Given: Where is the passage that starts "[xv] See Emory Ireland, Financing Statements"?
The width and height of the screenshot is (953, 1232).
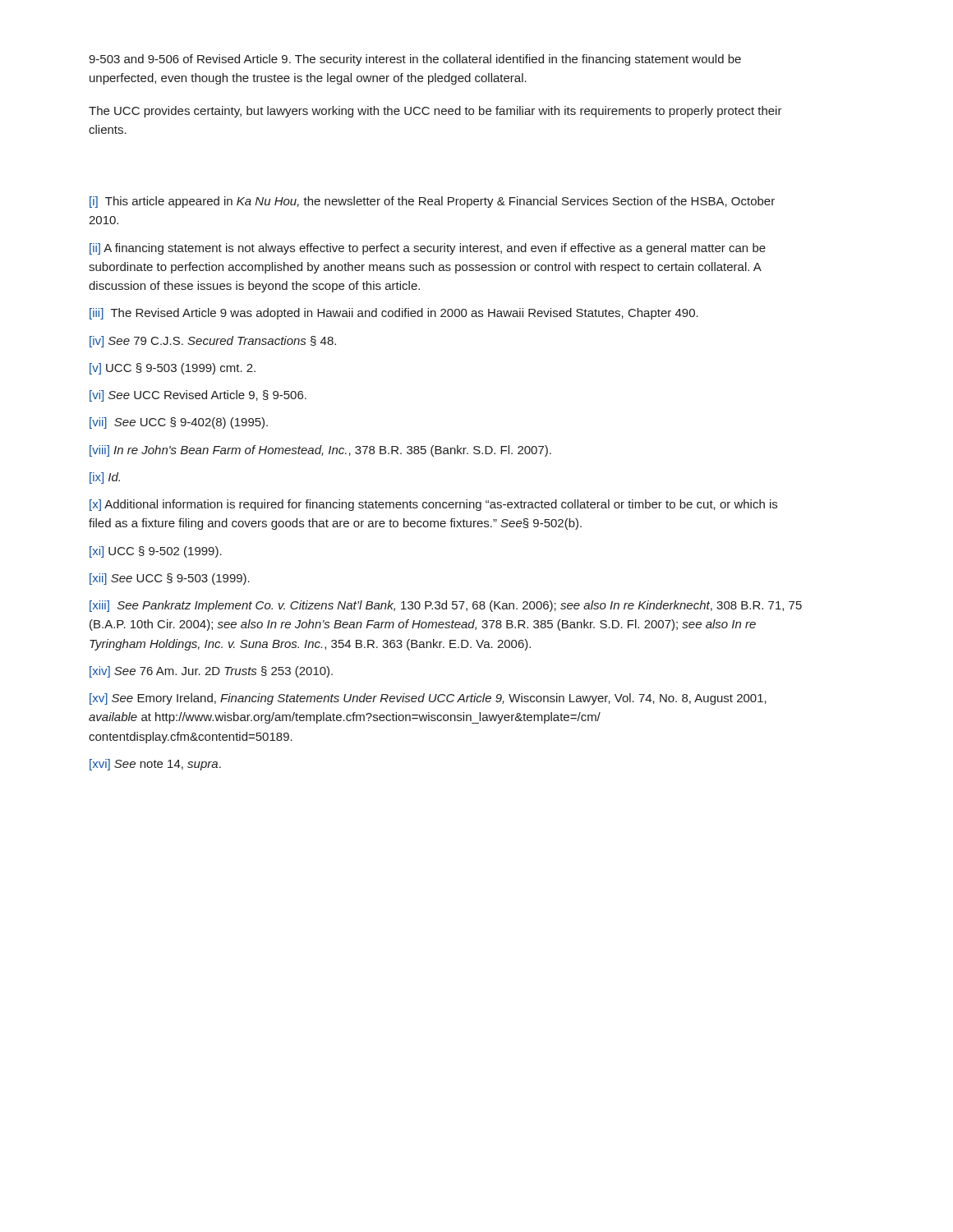Looking at the screenshot, I should 428,717.
